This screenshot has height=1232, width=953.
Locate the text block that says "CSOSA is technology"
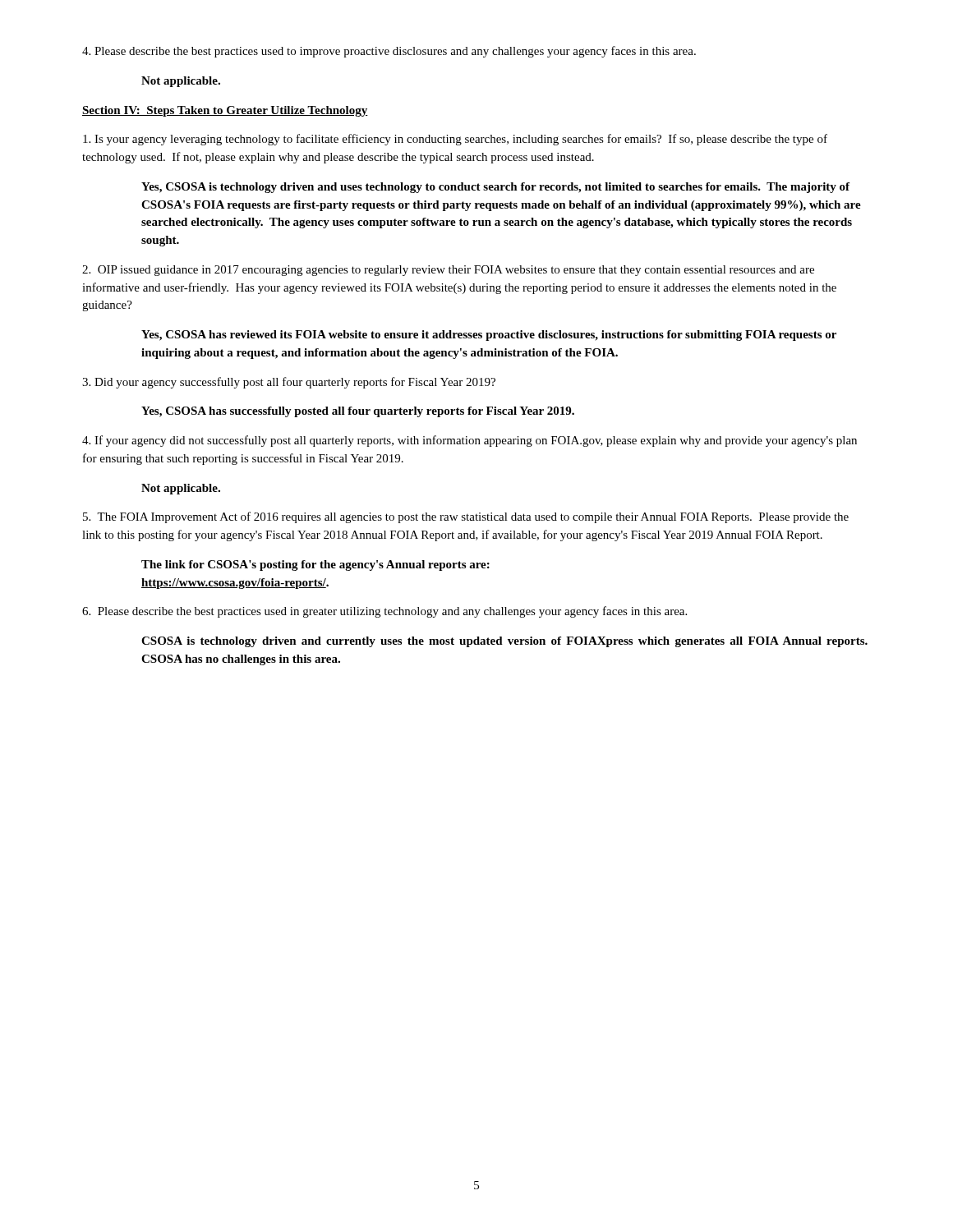point(506,650)
